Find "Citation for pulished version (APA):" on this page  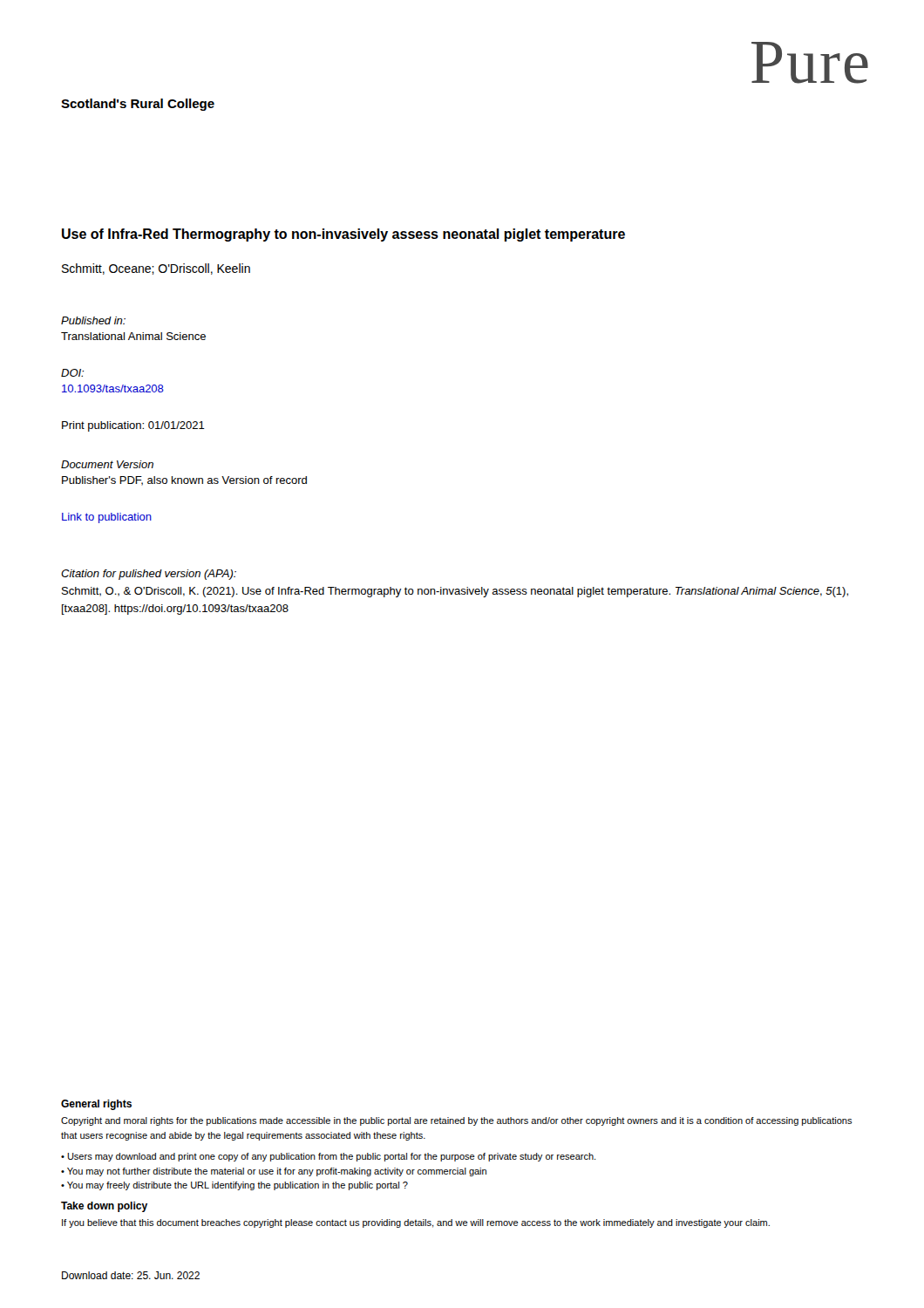[x=149, y=573]
